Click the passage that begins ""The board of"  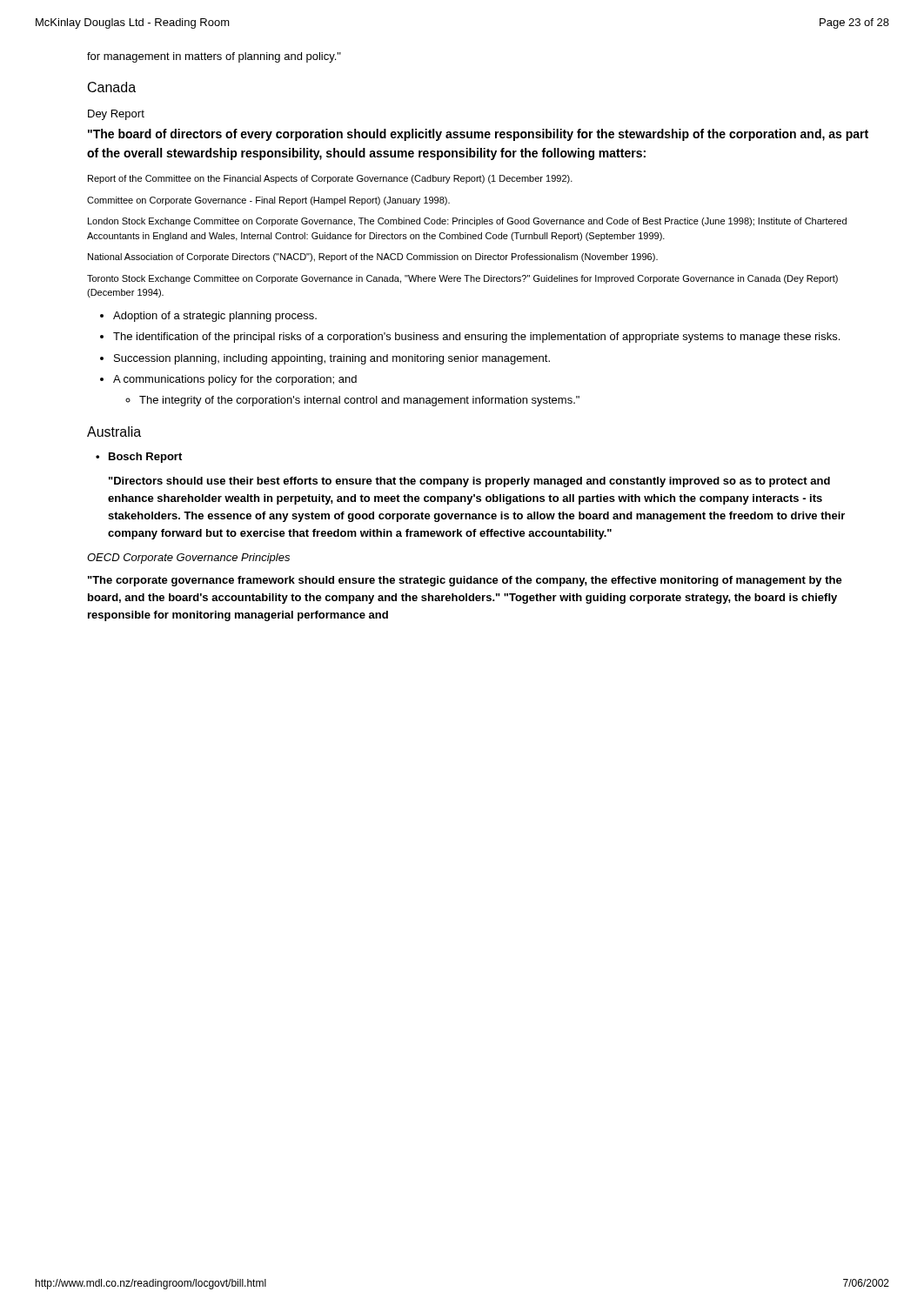coord(478,143)
